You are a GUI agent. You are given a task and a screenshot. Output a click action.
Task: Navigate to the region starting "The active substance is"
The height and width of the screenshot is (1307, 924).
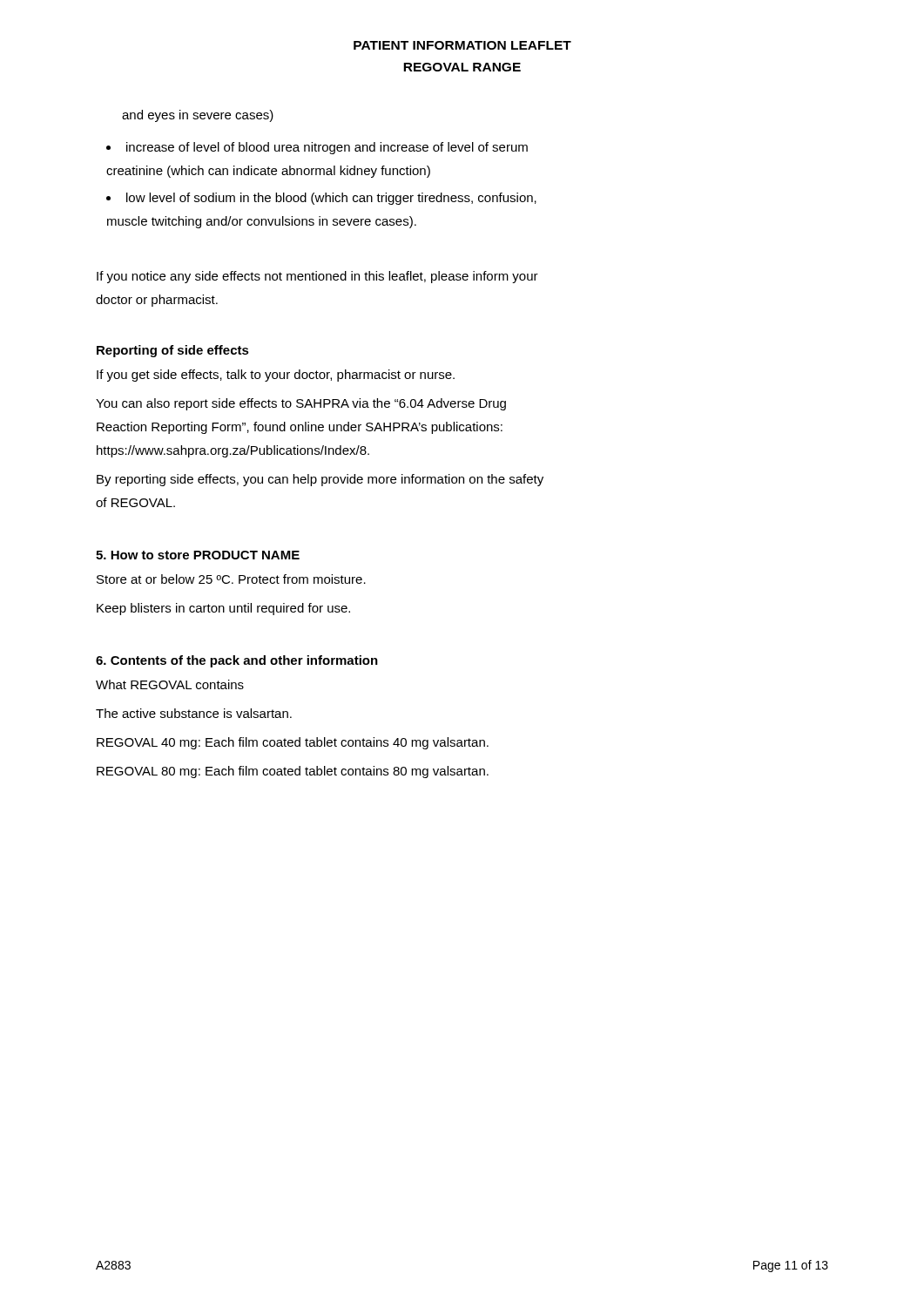coord(194,713)
